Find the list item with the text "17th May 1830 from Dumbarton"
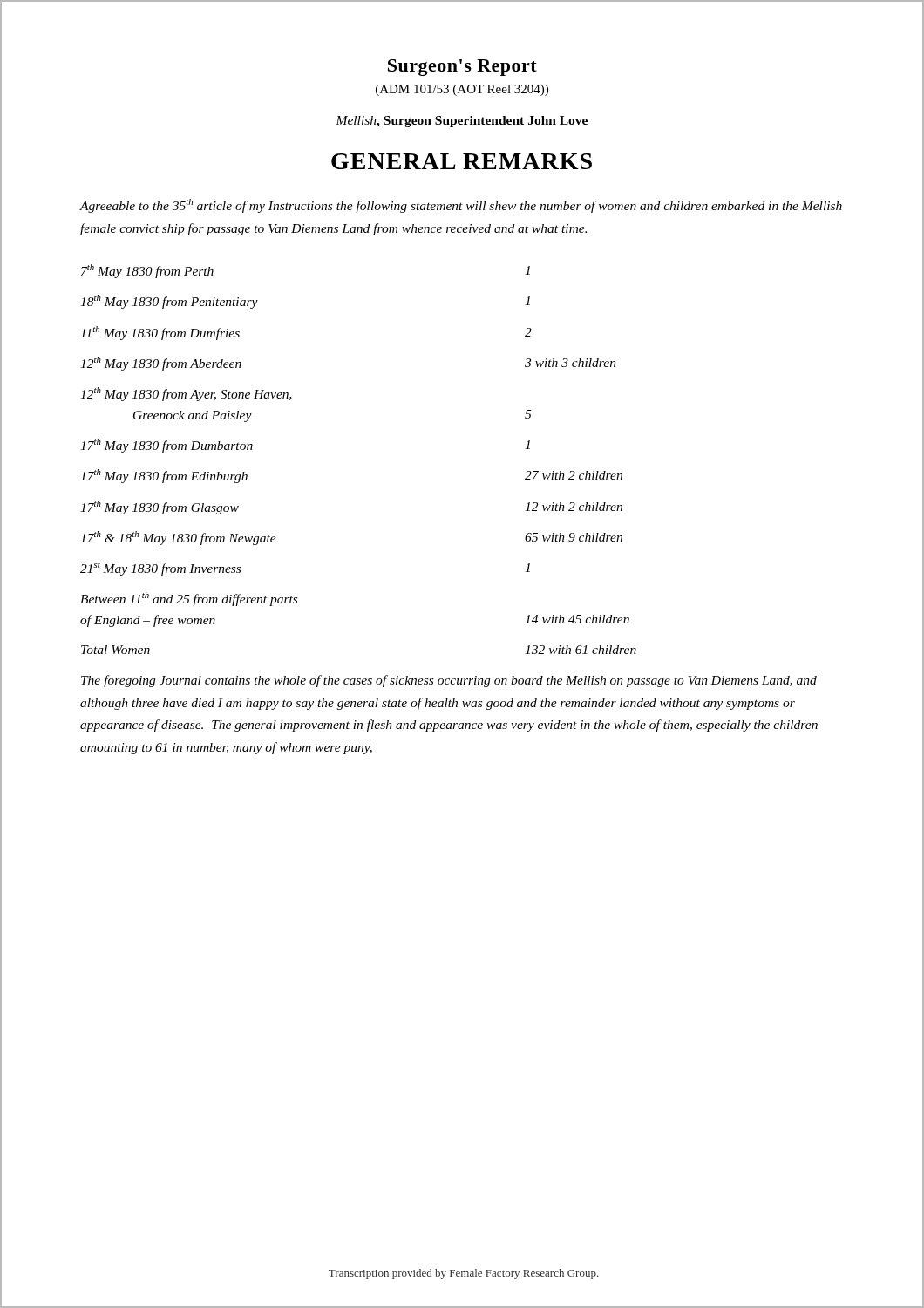The width and height of the screenshot is (924, 1308). pyautogui.click(x=170, y=445)
